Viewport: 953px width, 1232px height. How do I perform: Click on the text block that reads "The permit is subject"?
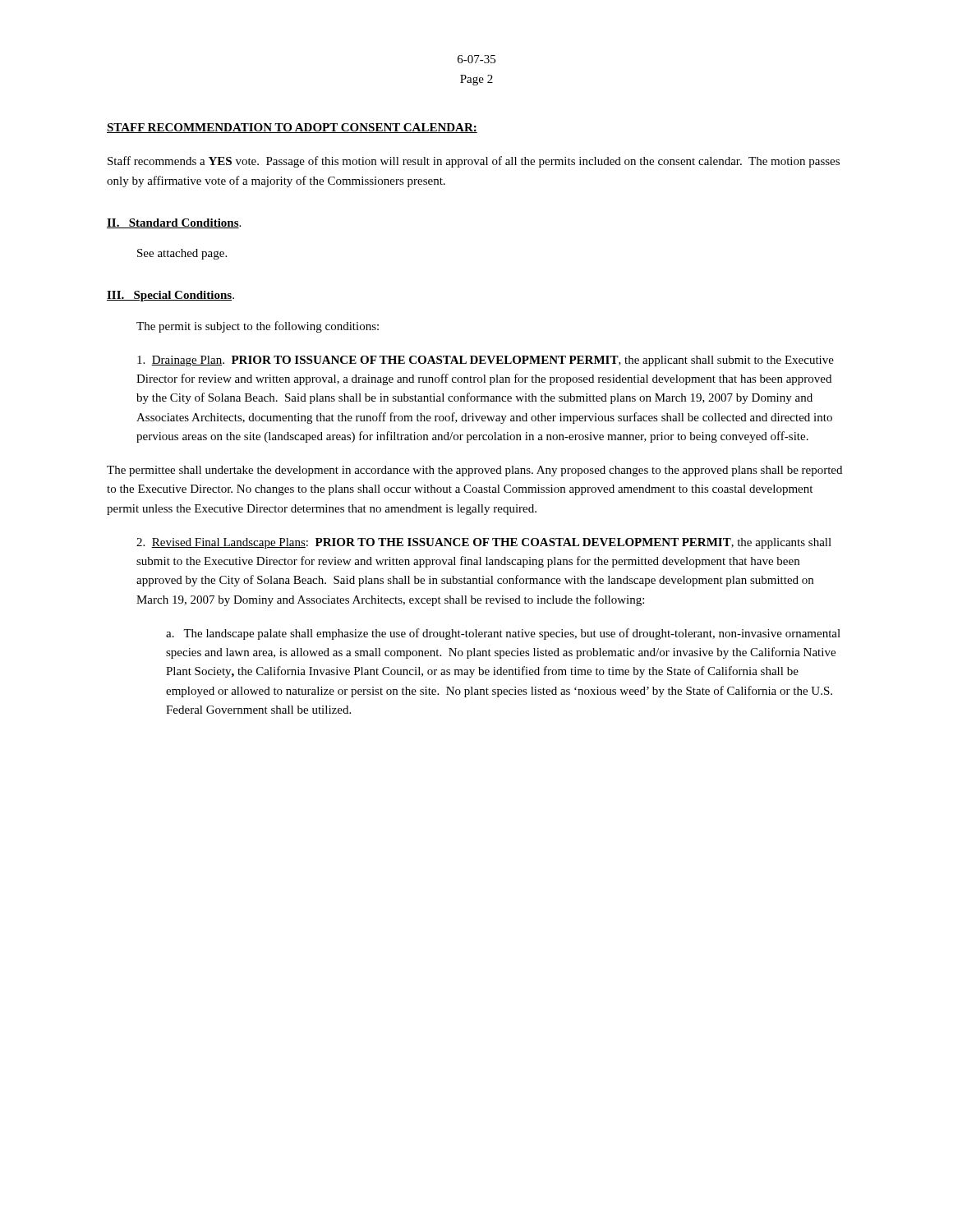pos(258,326)
